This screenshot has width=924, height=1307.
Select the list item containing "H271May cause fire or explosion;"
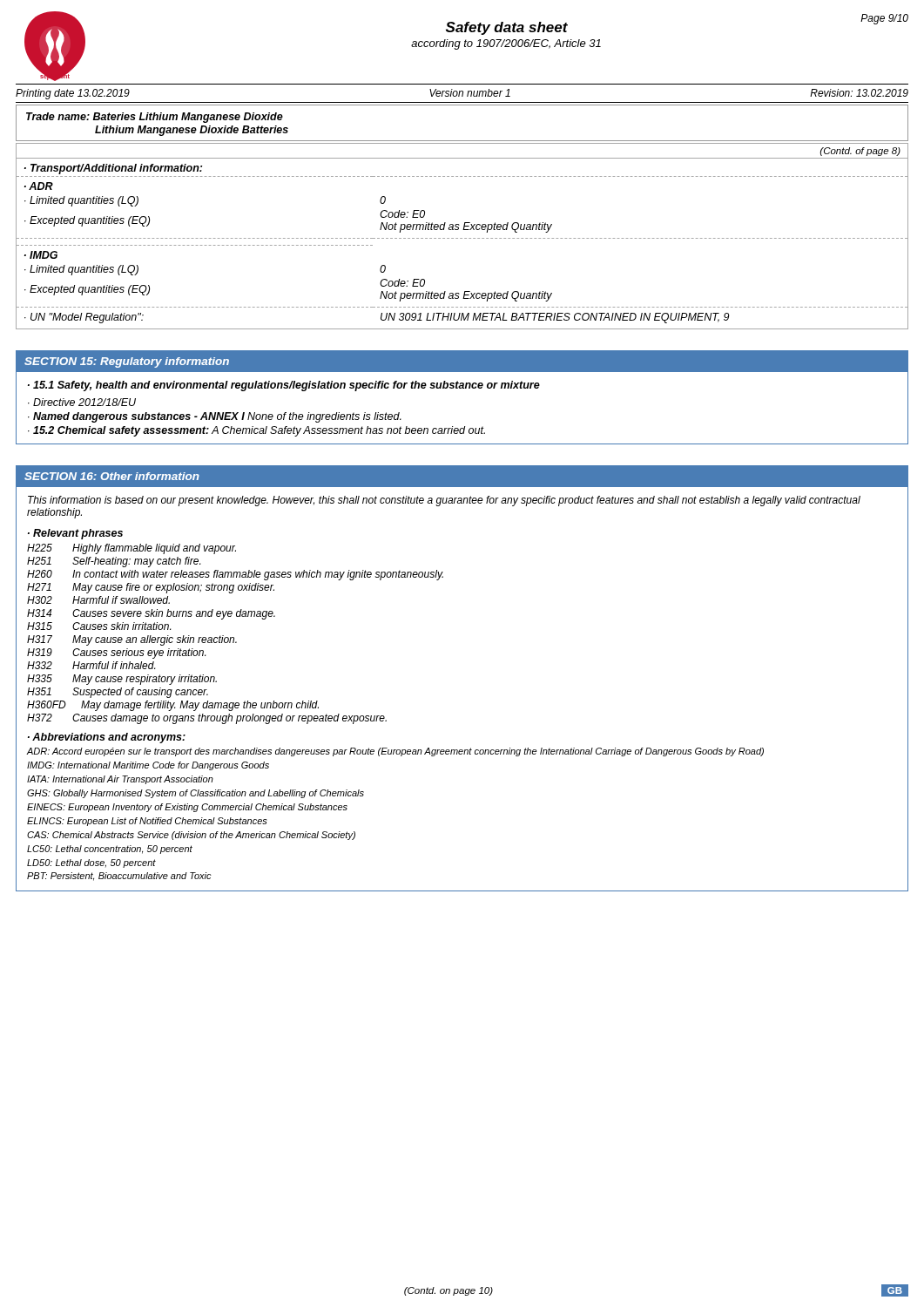(x=151, y=587)
